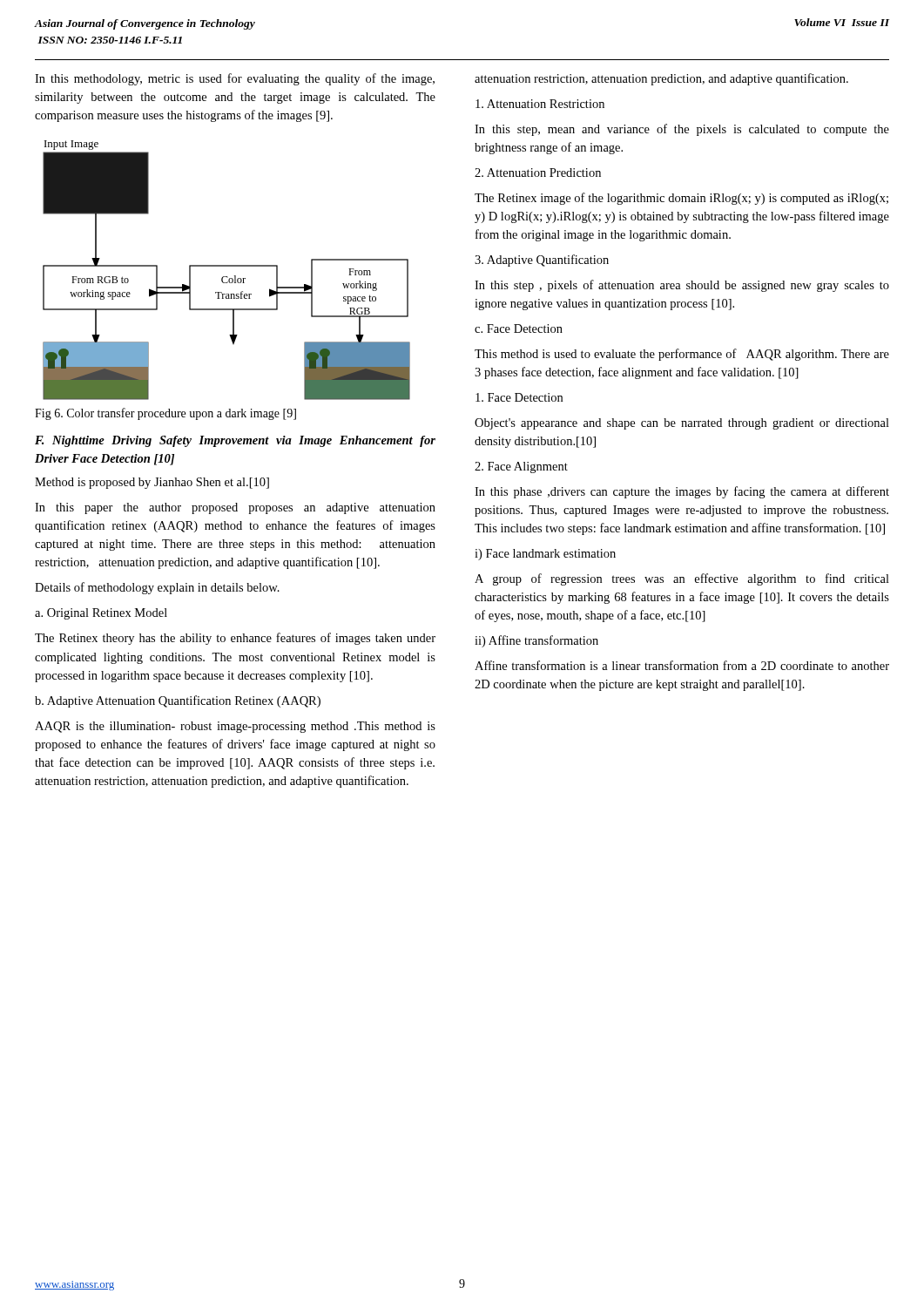Viewport: 924px width, 1307px height.
Task: Point to the region starting "Details of methodology"
Action: click(235, 588)
